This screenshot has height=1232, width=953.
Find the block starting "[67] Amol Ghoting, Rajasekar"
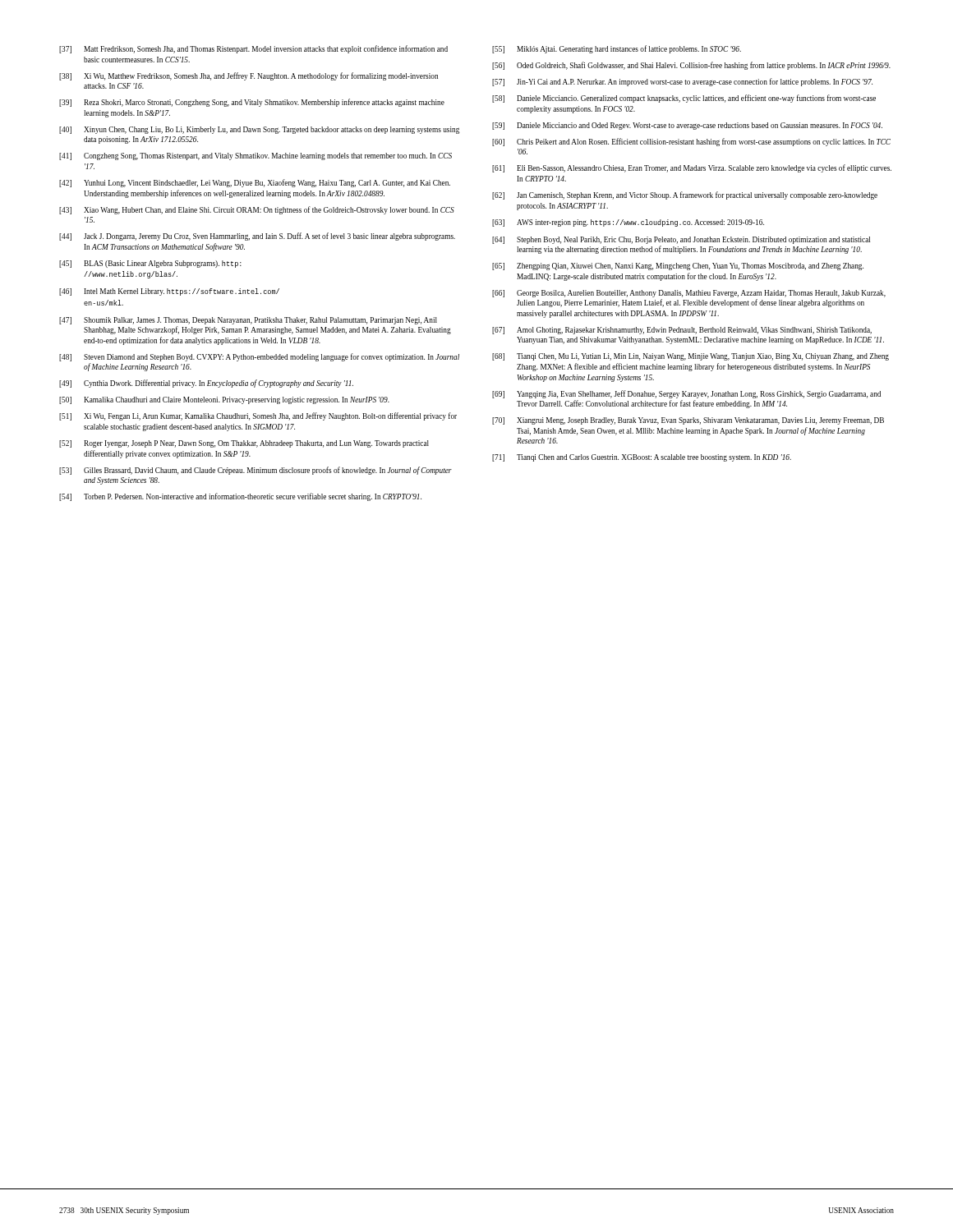(693, 335)
